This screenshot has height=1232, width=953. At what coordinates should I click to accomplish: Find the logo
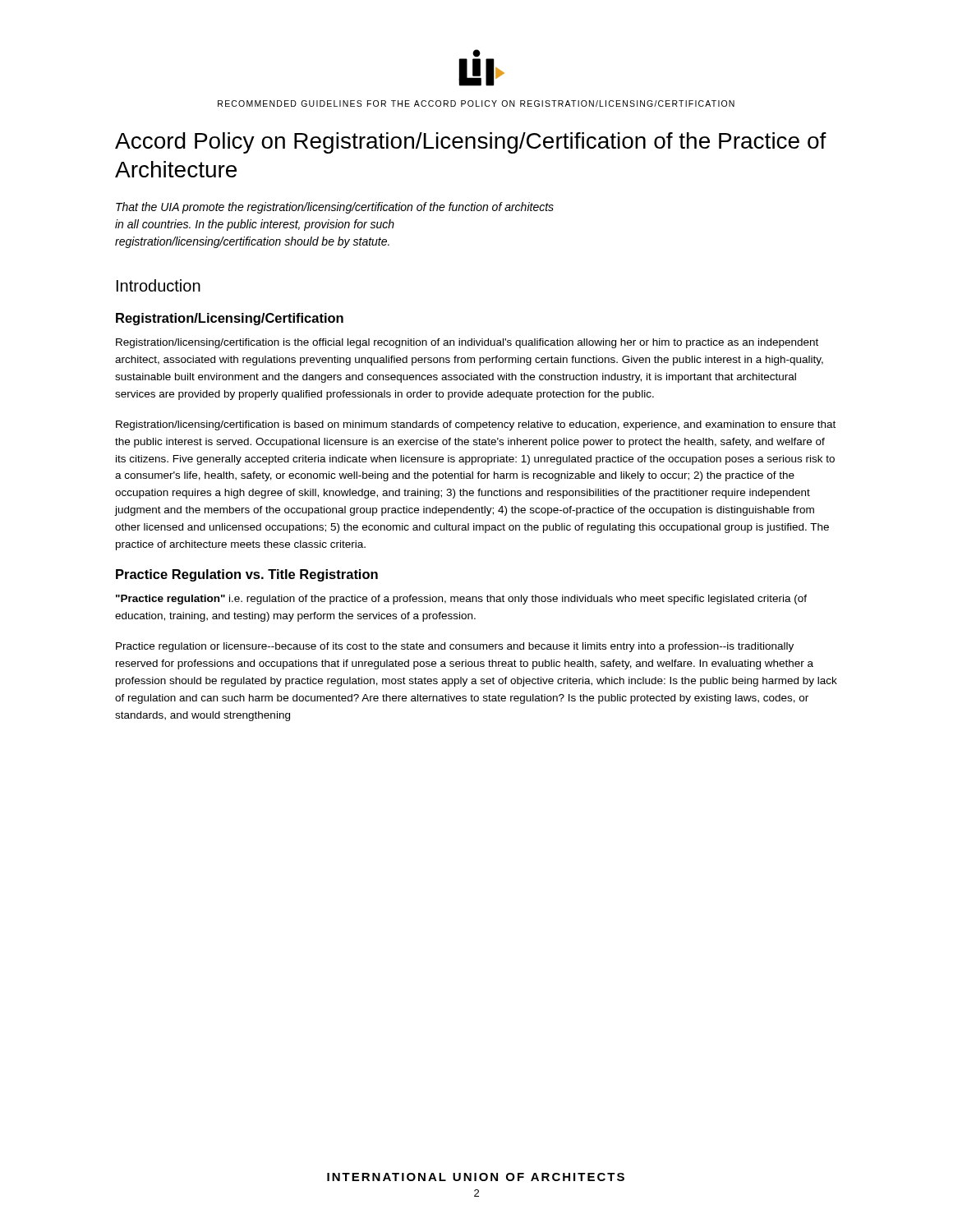[476, 72]
